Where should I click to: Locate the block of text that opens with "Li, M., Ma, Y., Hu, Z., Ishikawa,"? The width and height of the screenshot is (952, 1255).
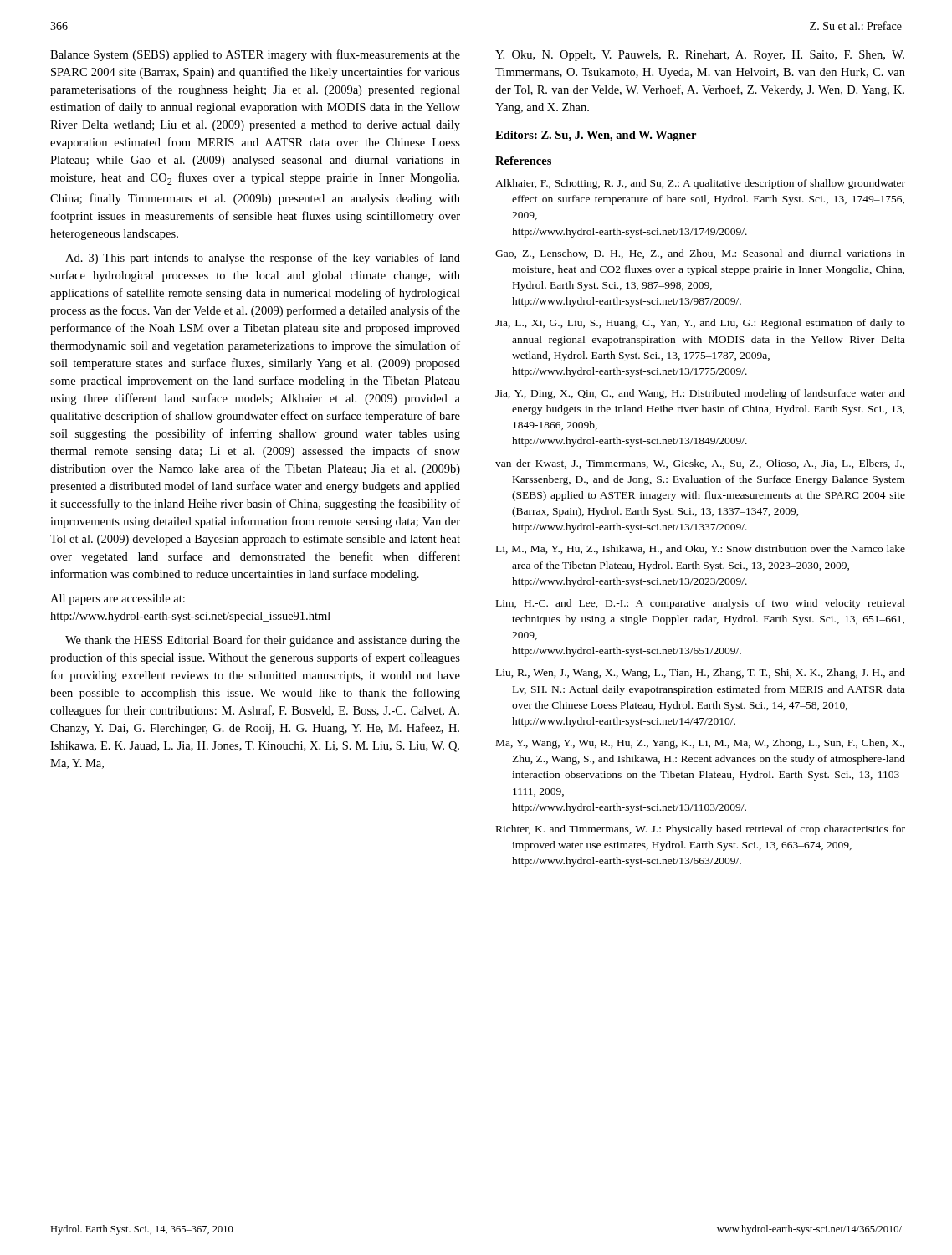click(700, 565)
